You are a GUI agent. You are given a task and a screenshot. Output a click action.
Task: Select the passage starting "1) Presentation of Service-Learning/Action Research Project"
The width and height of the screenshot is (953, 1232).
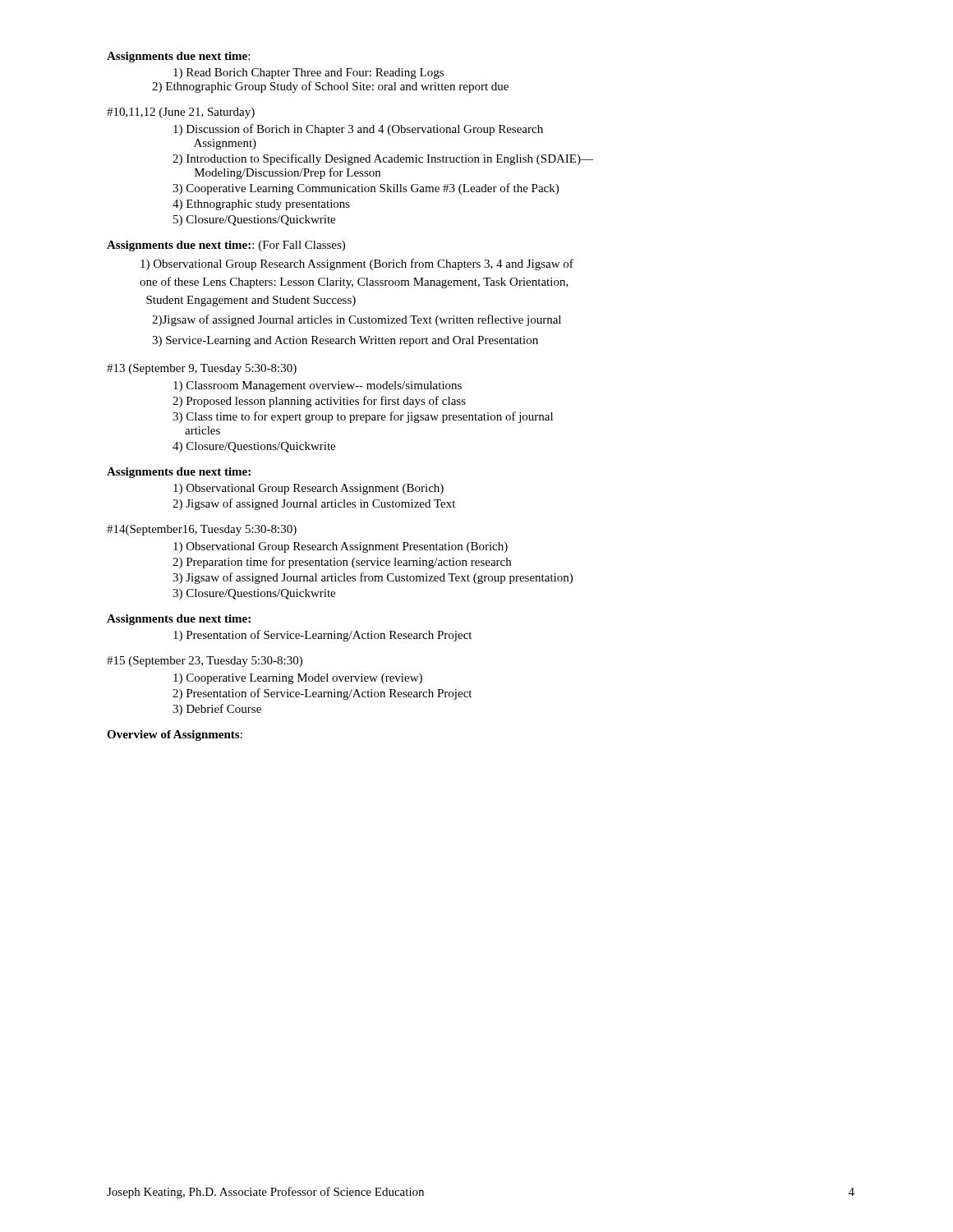click(322, 635)
